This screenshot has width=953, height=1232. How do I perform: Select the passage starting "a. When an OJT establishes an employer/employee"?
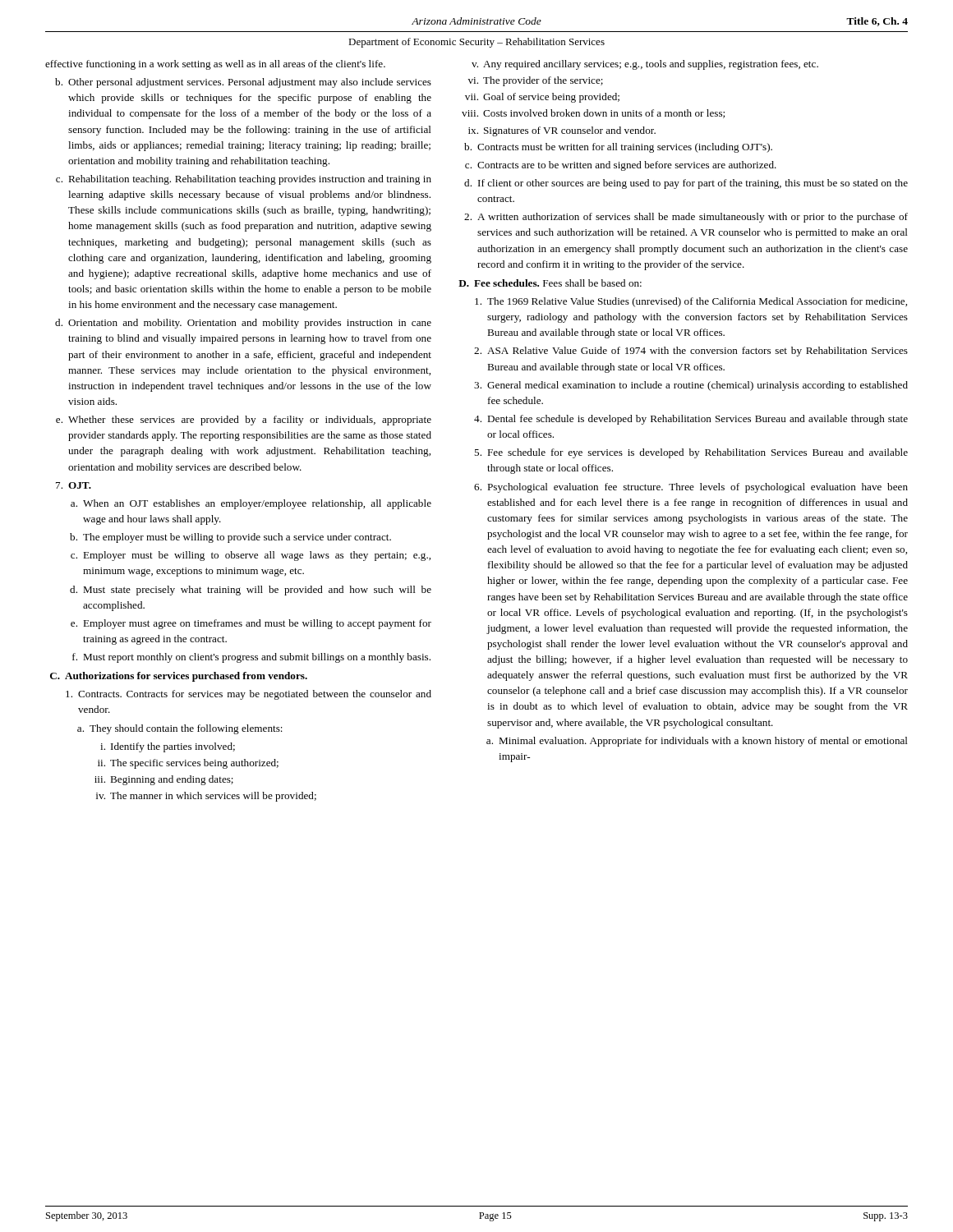pyautogui.click(x=246, y=511)
